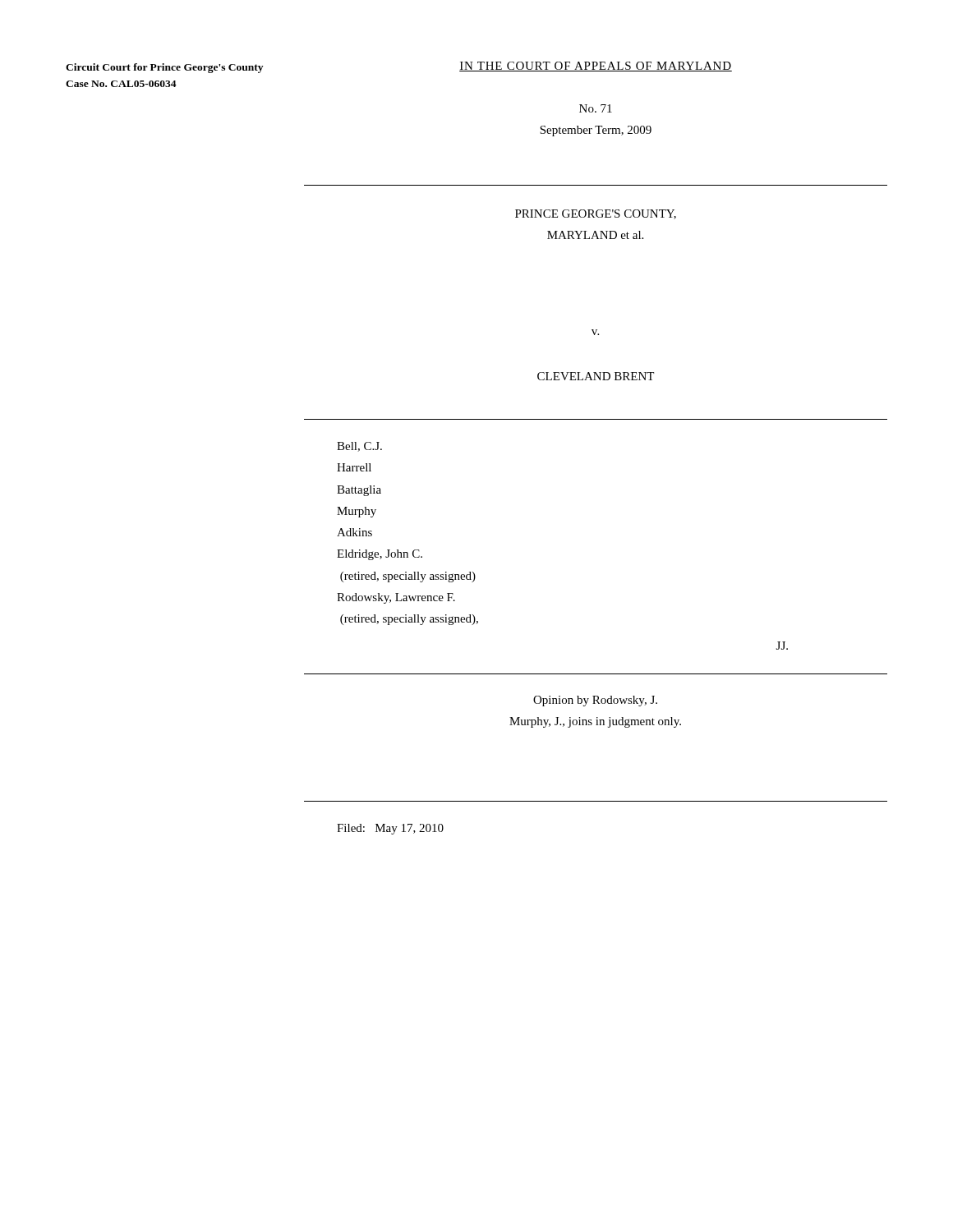The height and width of the screenshot is (1232, 953).
Task: Point to "IN THE COURT OF APPEALS OF MARYLAND"
Action: (x=596, y=66)
